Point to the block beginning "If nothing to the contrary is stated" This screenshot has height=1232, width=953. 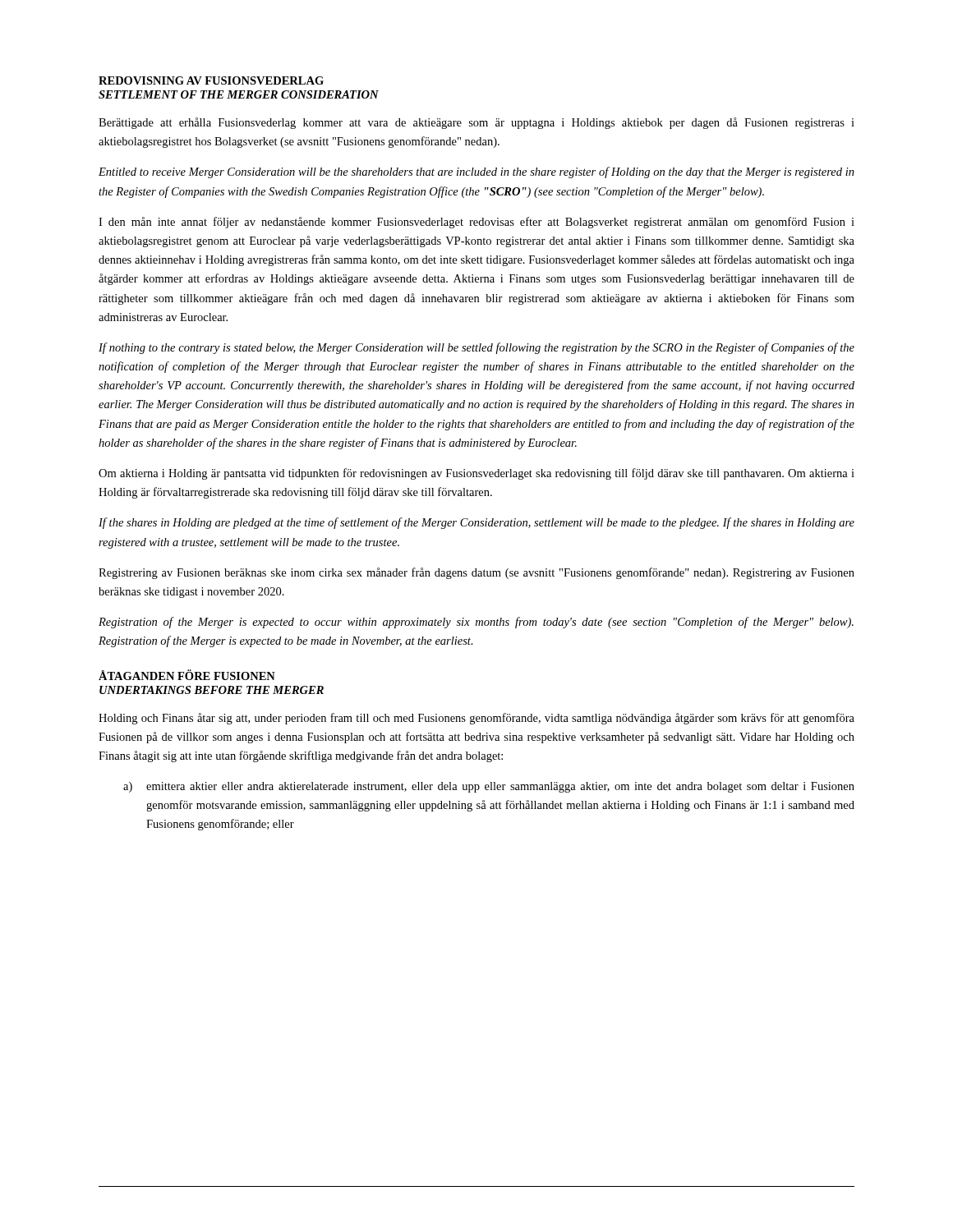(476, 395)
